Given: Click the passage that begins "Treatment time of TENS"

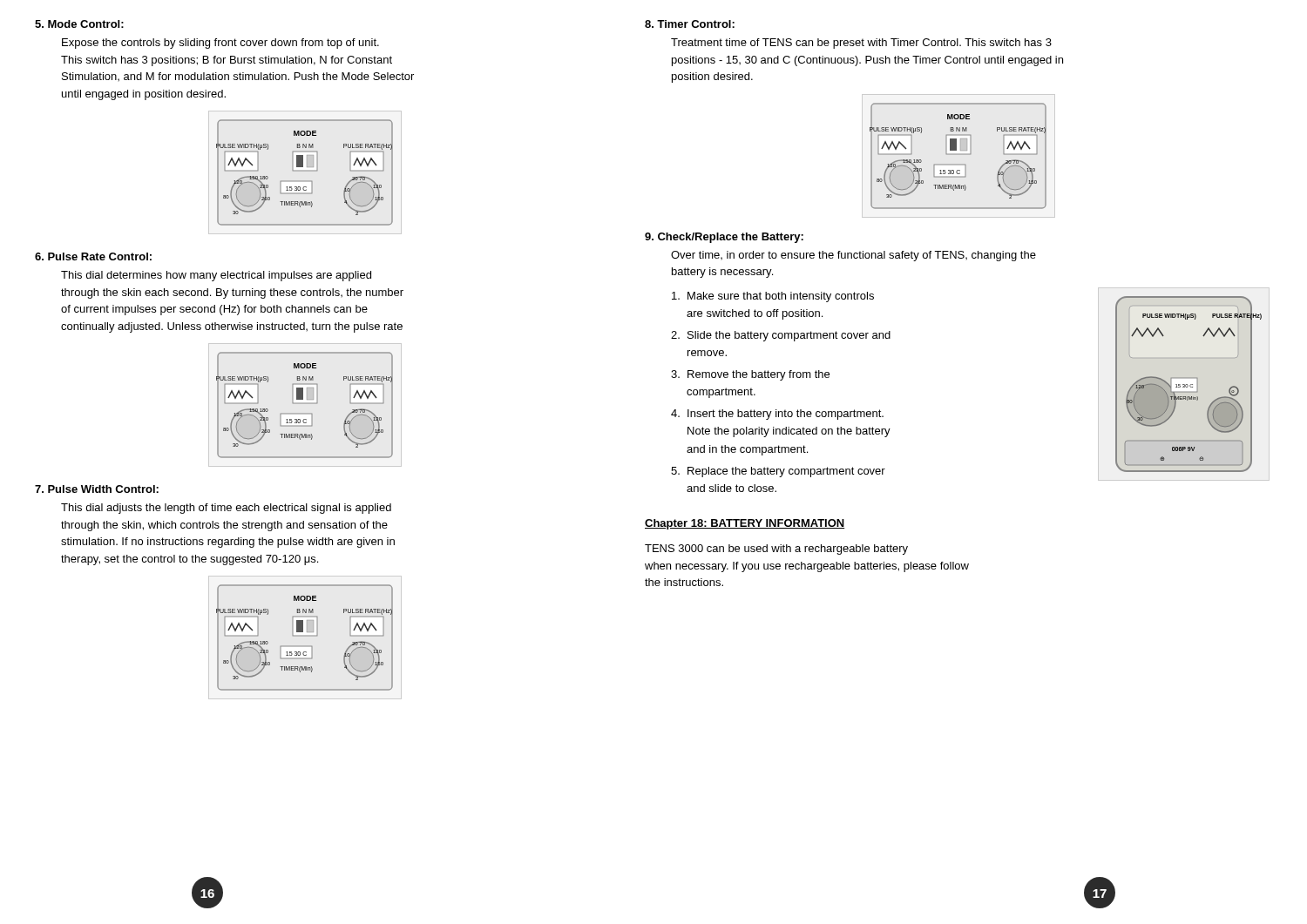Looking at the screenshot, I should (x=867, y=59).
